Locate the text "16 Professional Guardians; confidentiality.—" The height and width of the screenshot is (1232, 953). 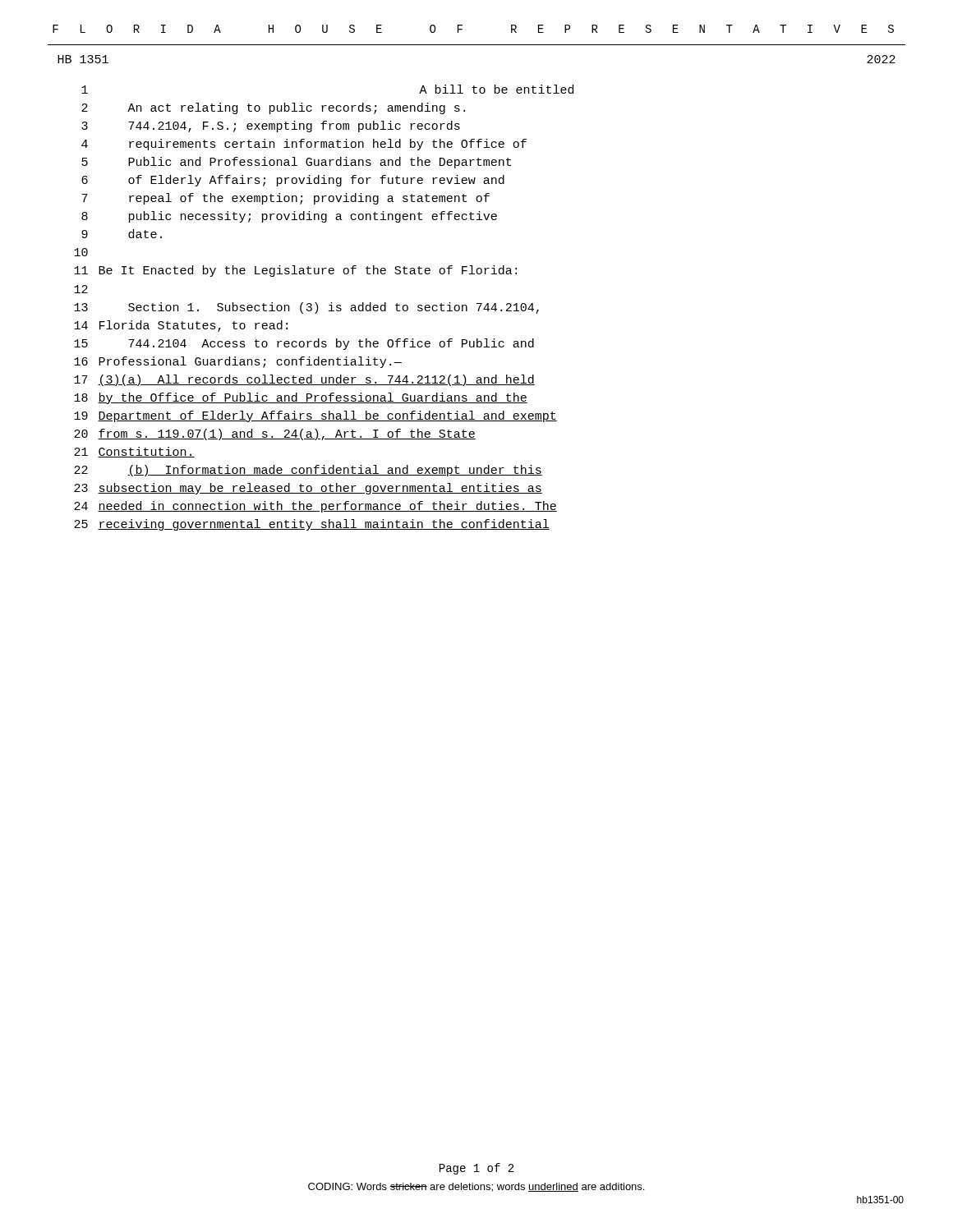pyautogui.click(x=238, y=362)
